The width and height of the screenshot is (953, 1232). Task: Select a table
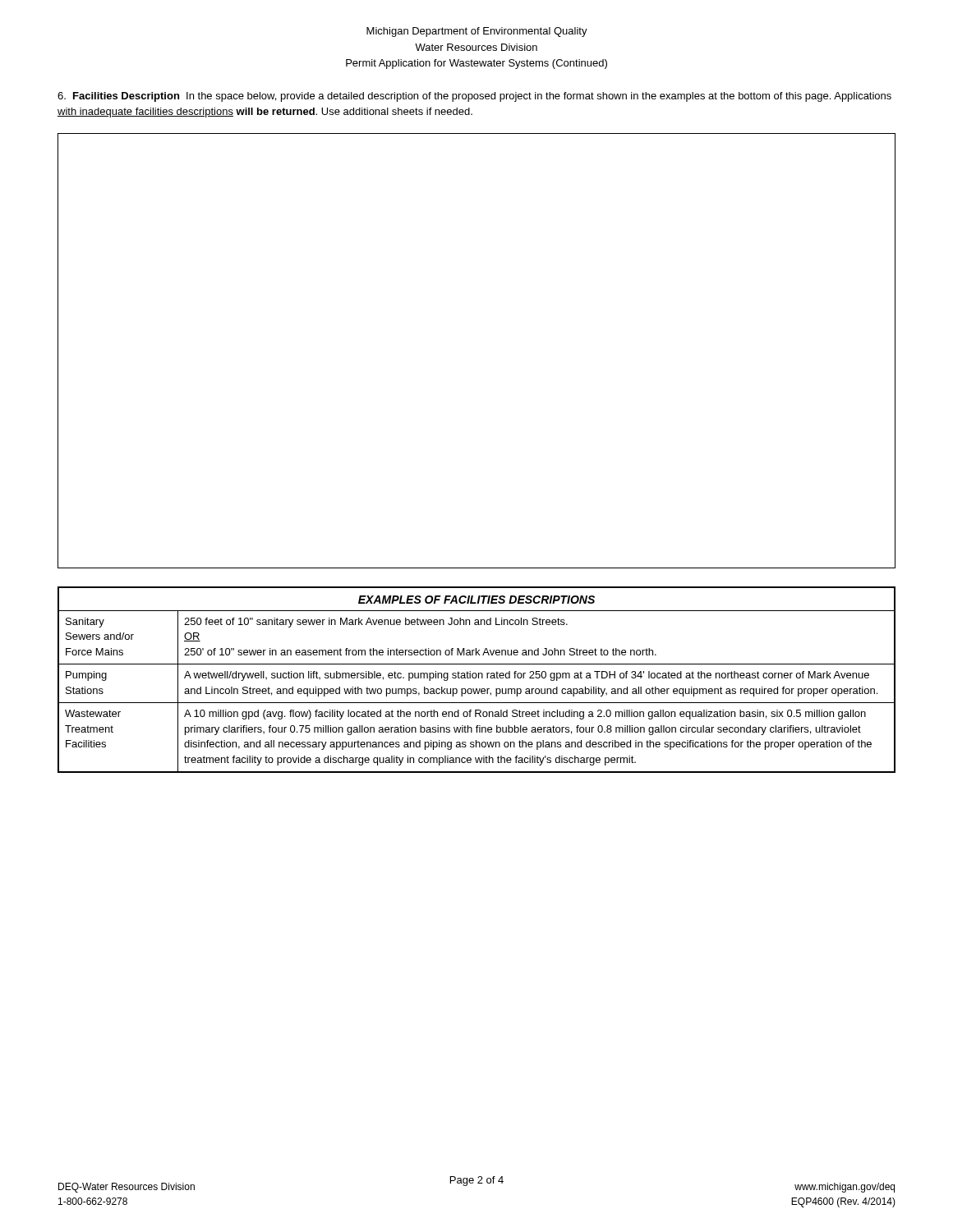pyautogui.click(x=476, y=680)
